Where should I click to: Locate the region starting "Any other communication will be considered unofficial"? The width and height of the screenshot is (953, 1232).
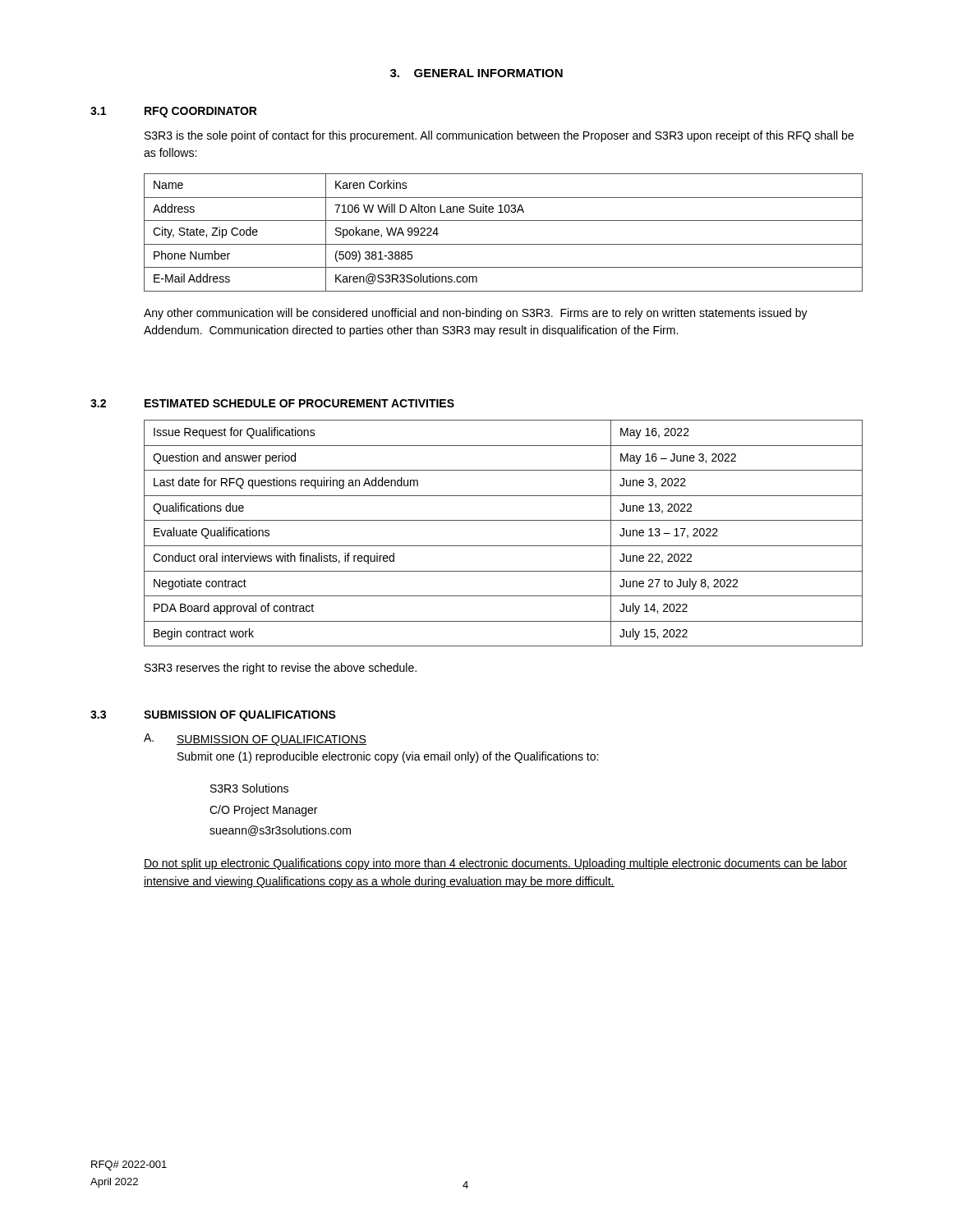pos(475,321)
